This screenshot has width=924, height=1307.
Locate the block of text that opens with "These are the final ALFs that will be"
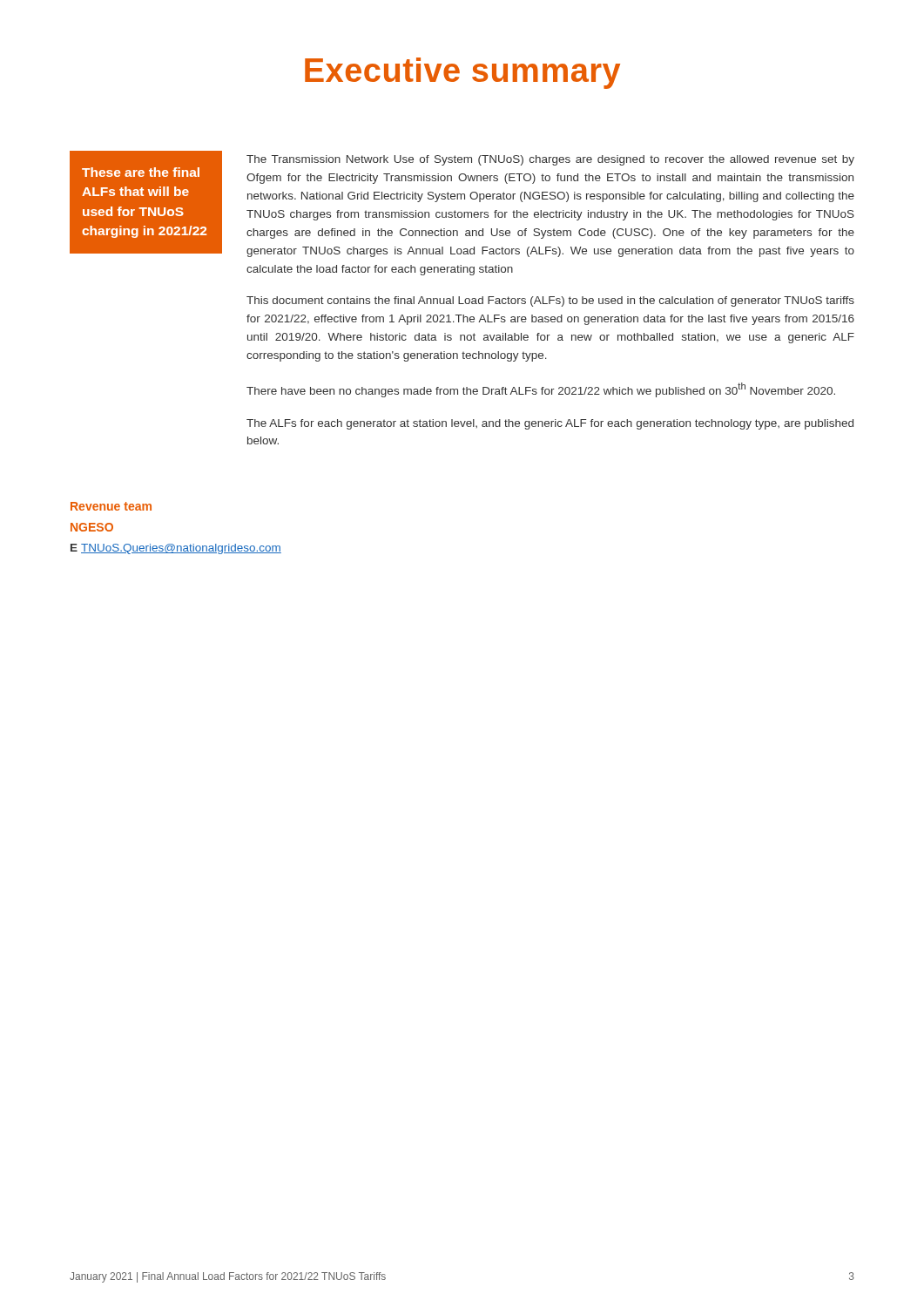(145, 201)
